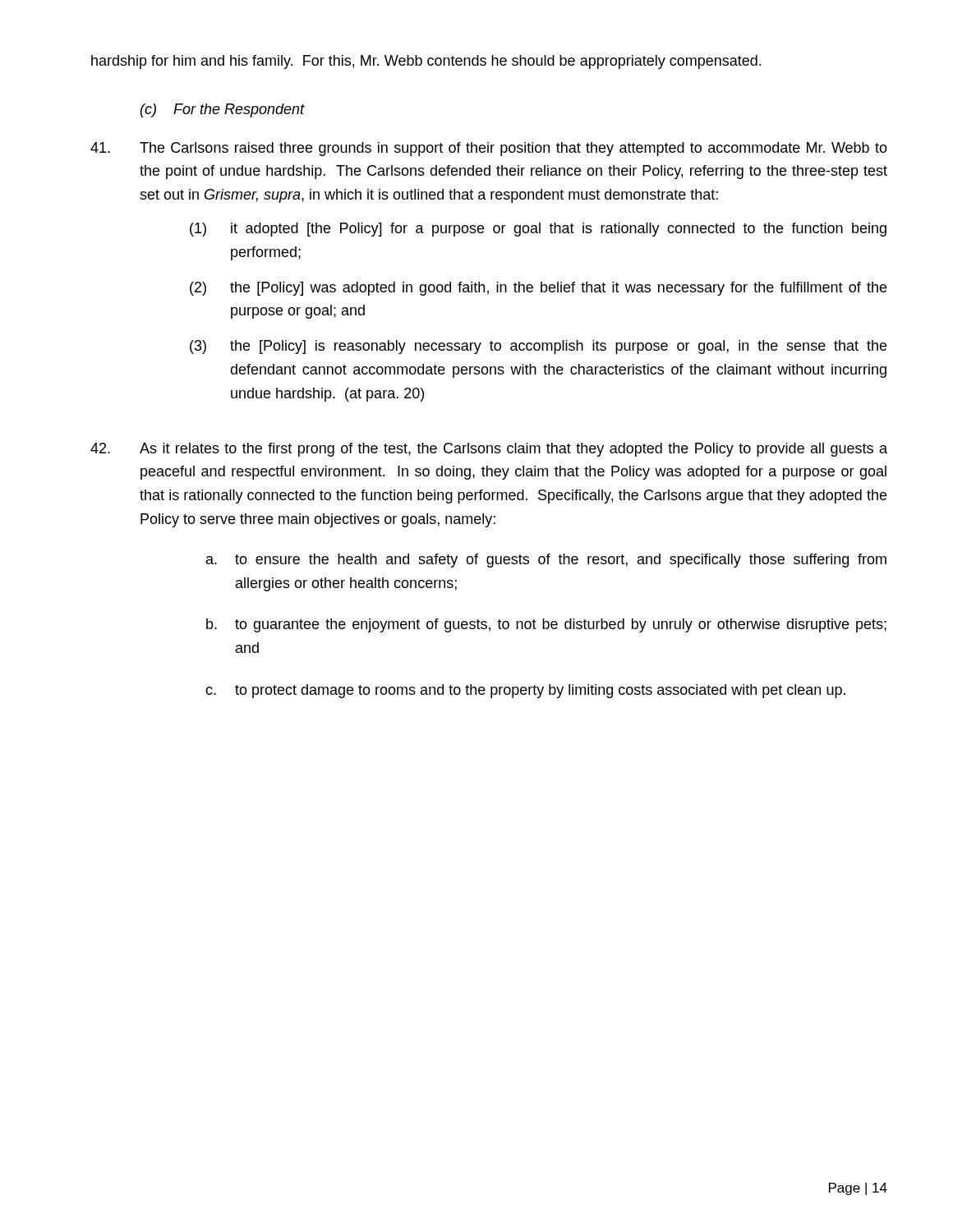This screenshot has width=953, height=1232.
Task: Click the passage that begins "As it relates to the first prong of"
Action: point(489,578)
